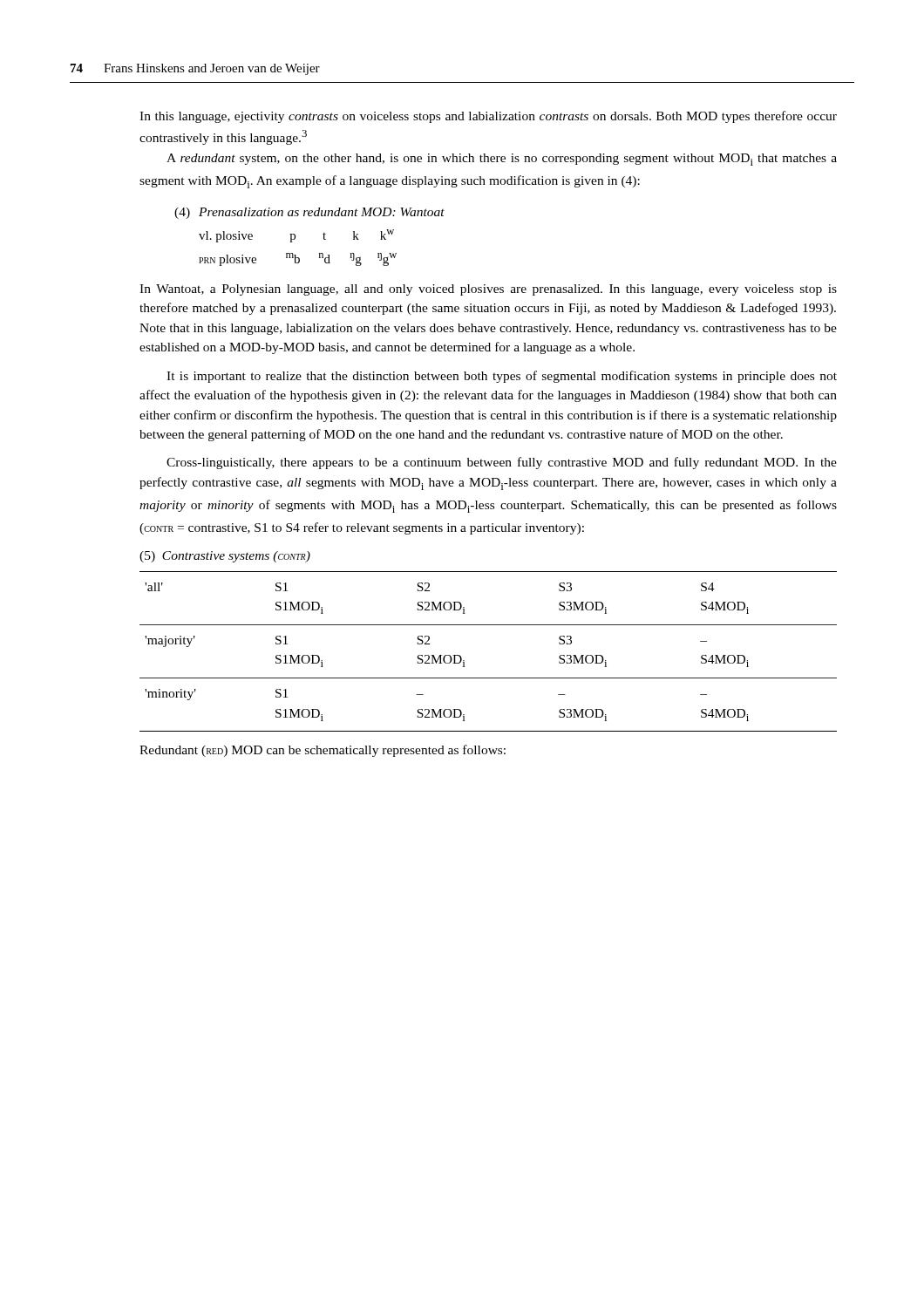
Task: Select the text block starting "In Wantoat, a Polynesian language, all and"
Action: pyautogui.click(x=488, y=318)
